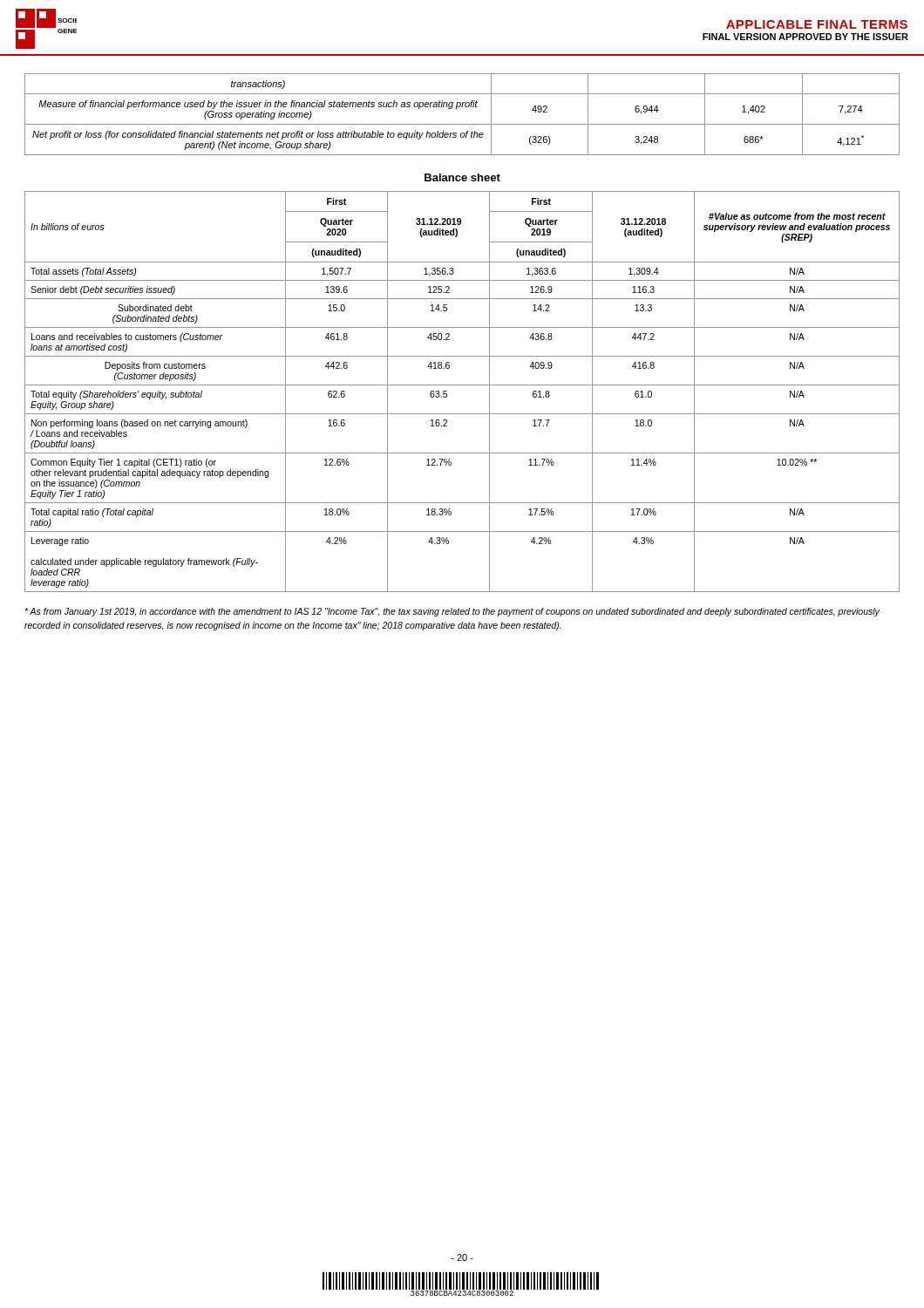Click on the table containing "Measure of financial performance used"
Image resolution: width=924 pixels, height=1308 pixels.
click(x=462, y=114)
